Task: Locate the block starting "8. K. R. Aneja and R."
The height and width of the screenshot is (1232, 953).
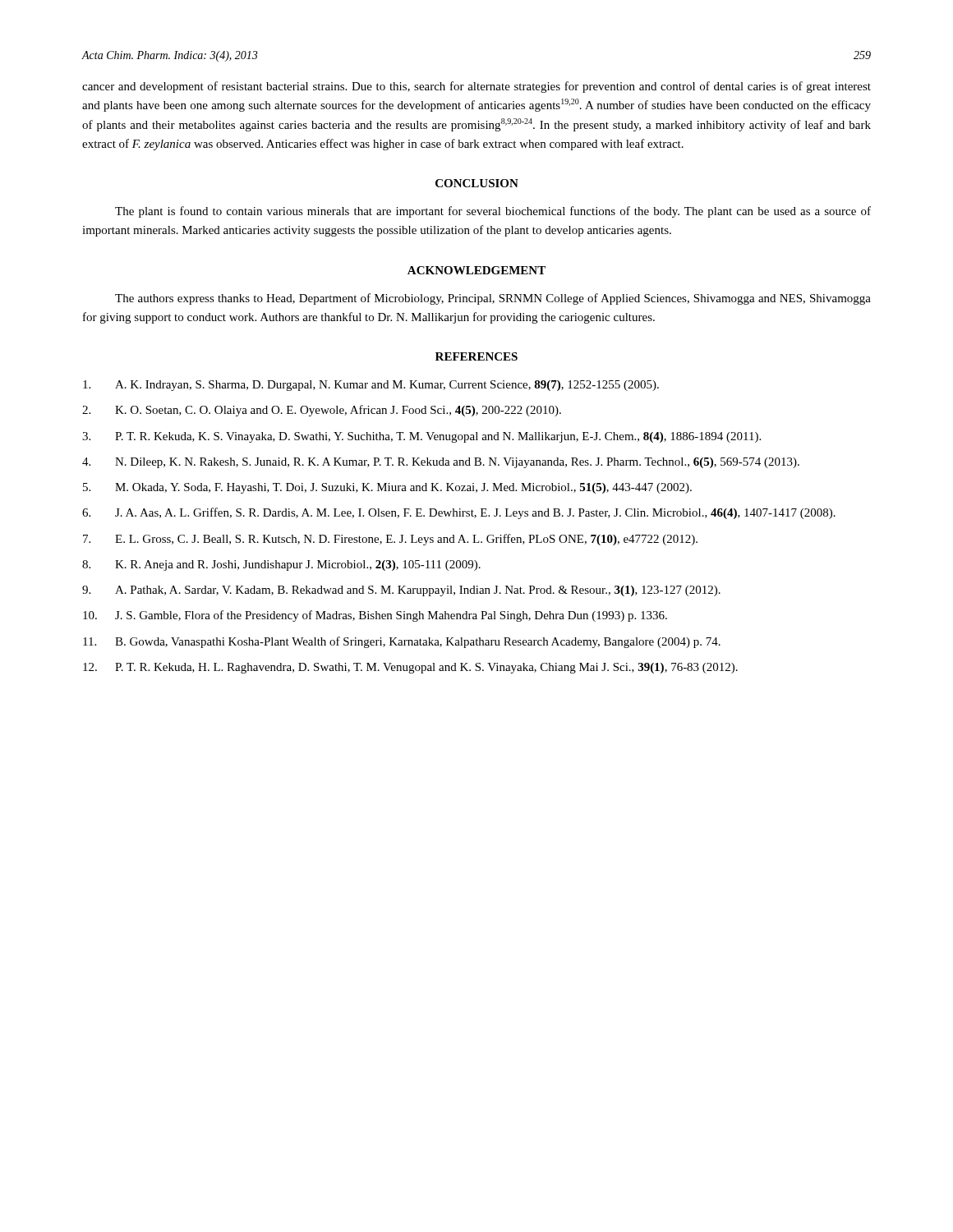Action: coord(476,565)
